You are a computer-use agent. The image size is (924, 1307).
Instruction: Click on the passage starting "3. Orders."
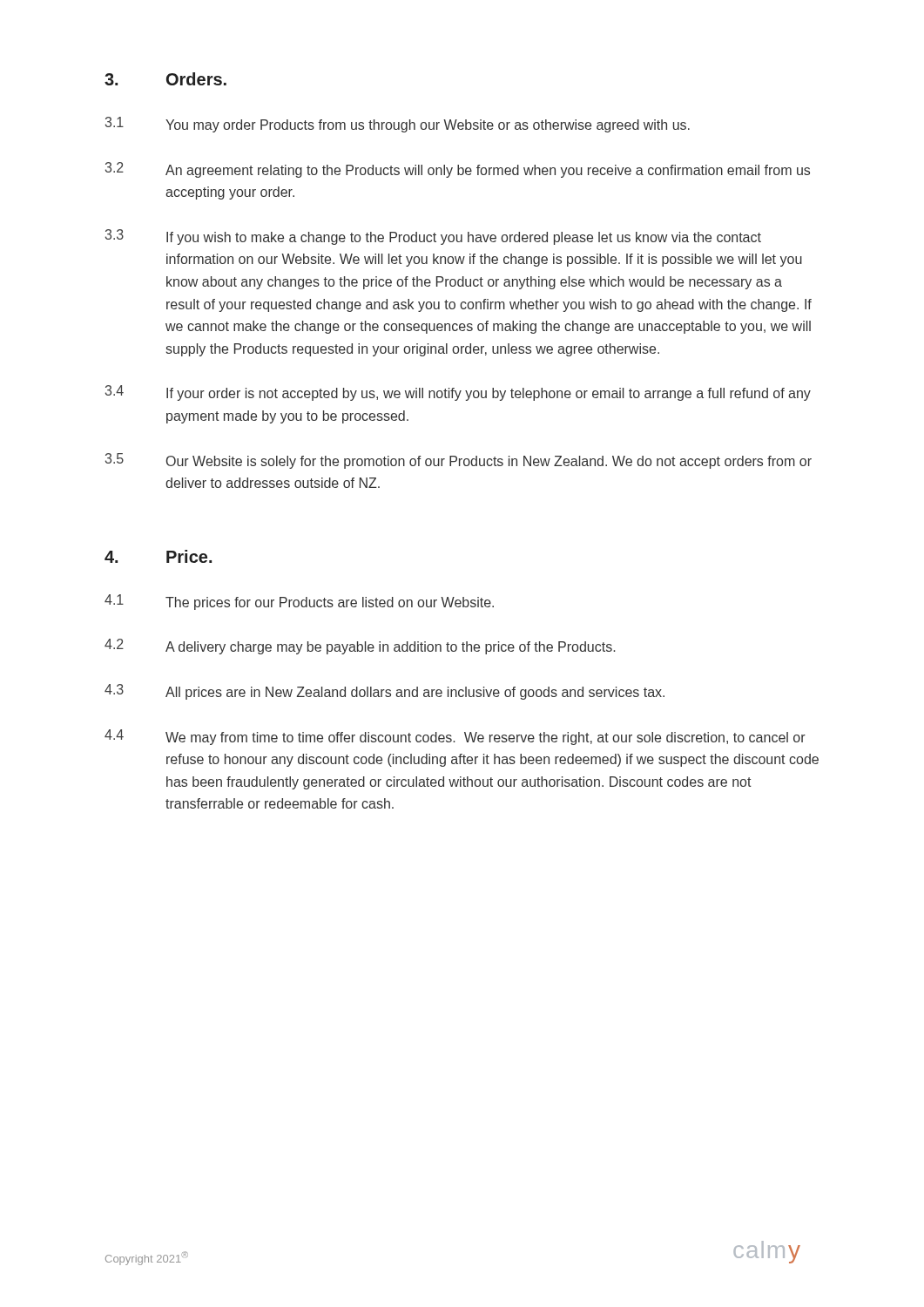tap(166, 80)
